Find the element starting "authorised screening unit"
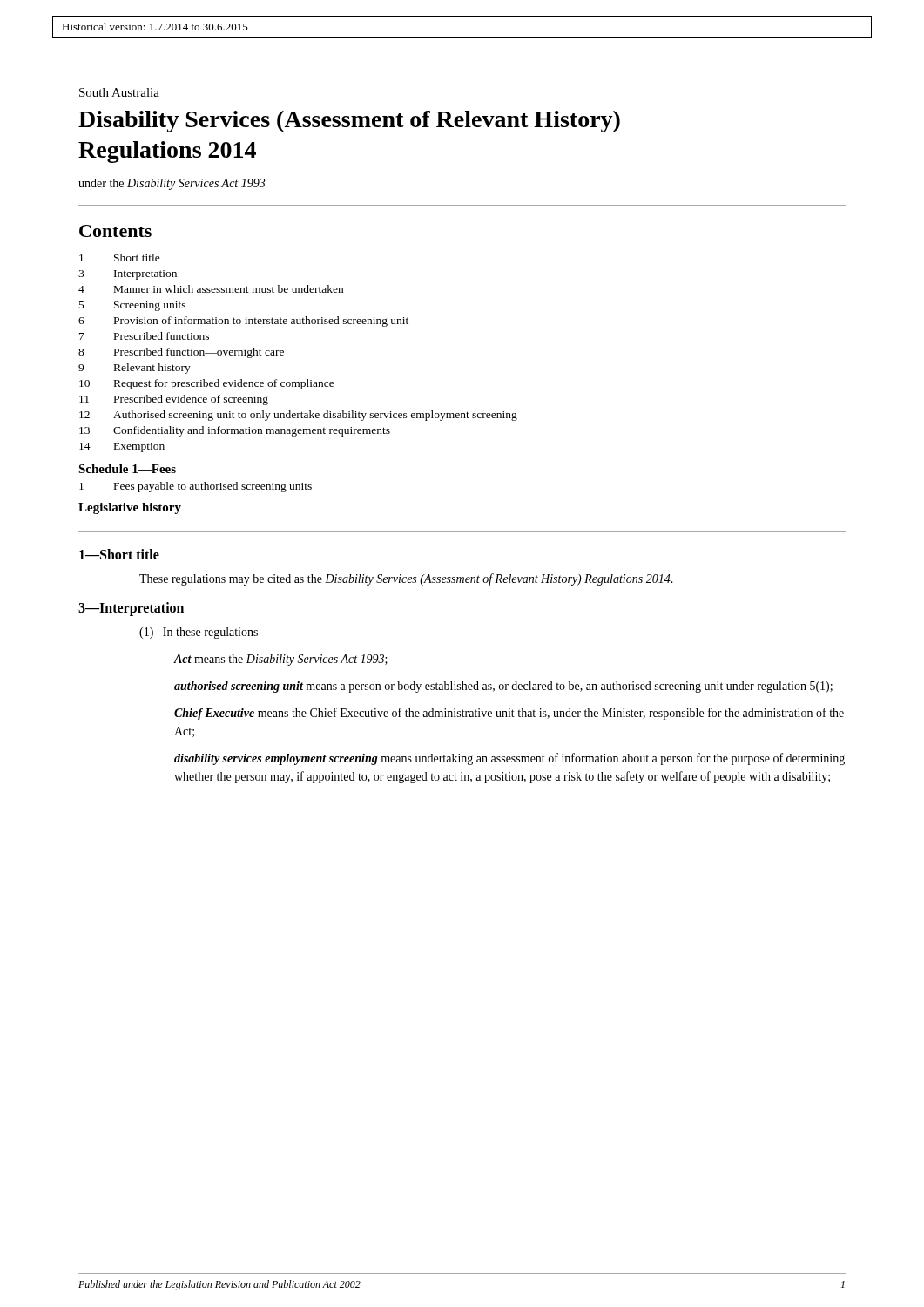This screenshot has width=924, height=1307. tap(504, 686)
